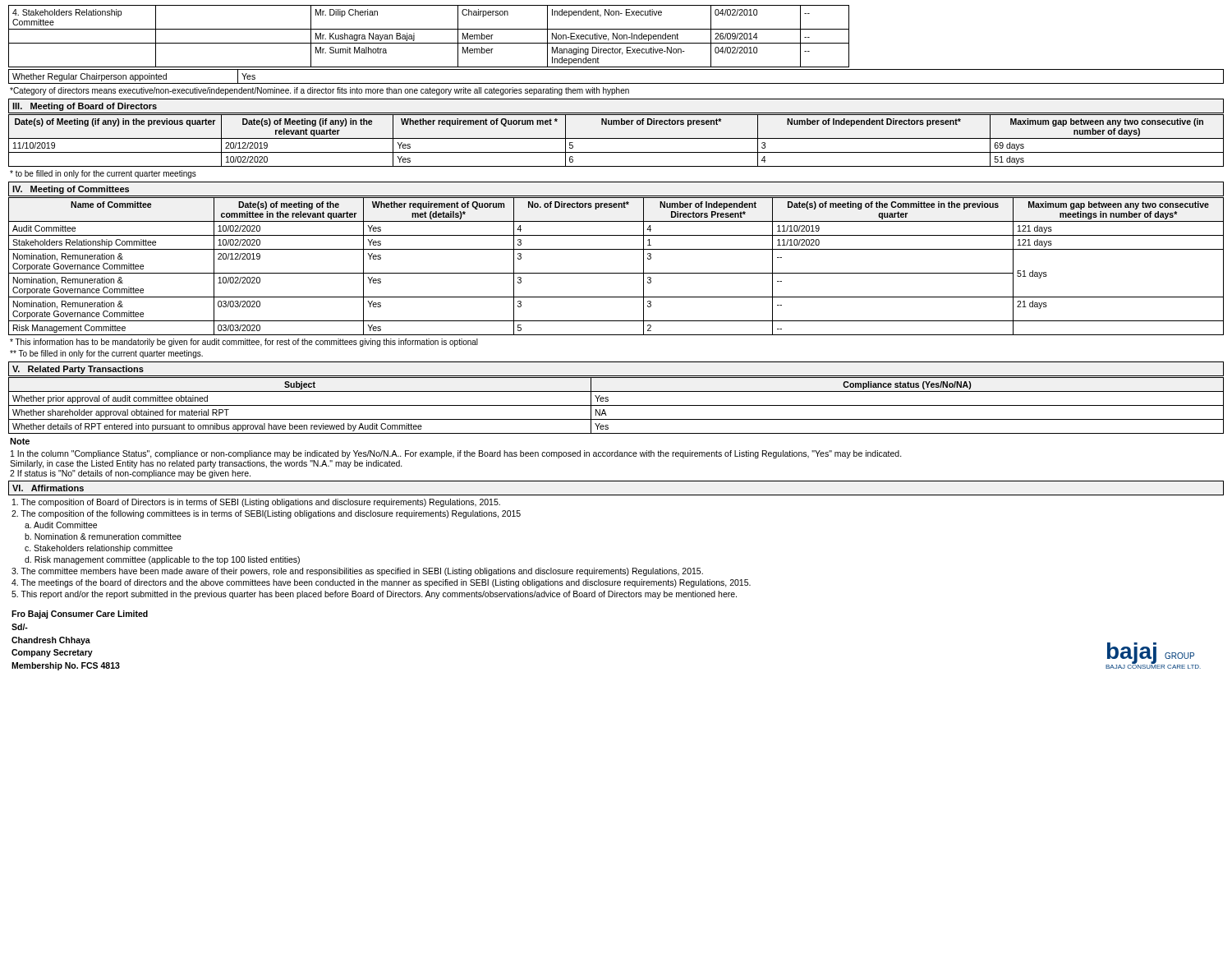
Task: Click on the table containing "Independent, Non- Executive"
Action: tap(616, 36)
